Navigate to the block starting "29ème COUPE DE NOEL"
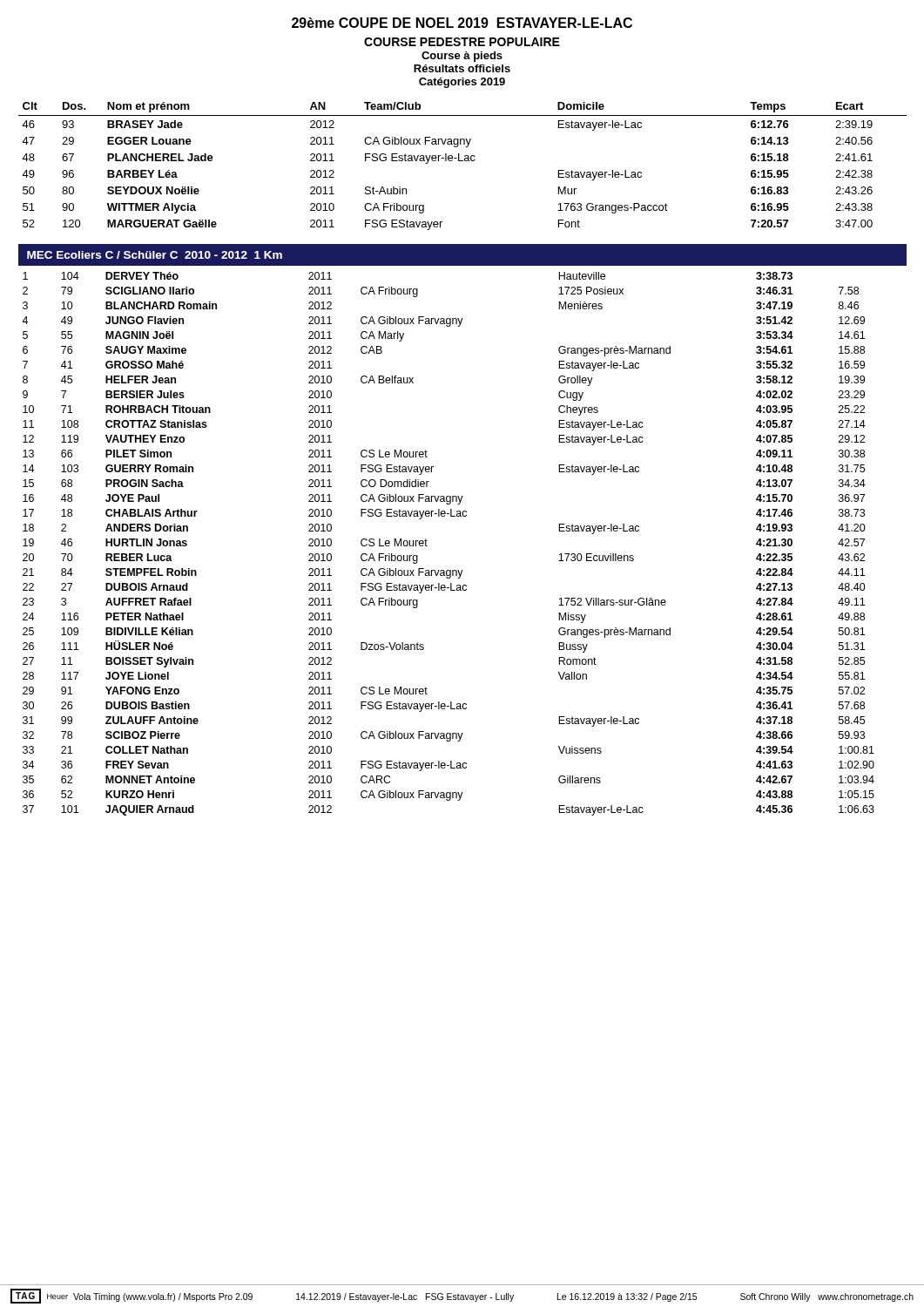Image resolution: width=924 pixels, height=1307 pixels. (x=462, y=23)
